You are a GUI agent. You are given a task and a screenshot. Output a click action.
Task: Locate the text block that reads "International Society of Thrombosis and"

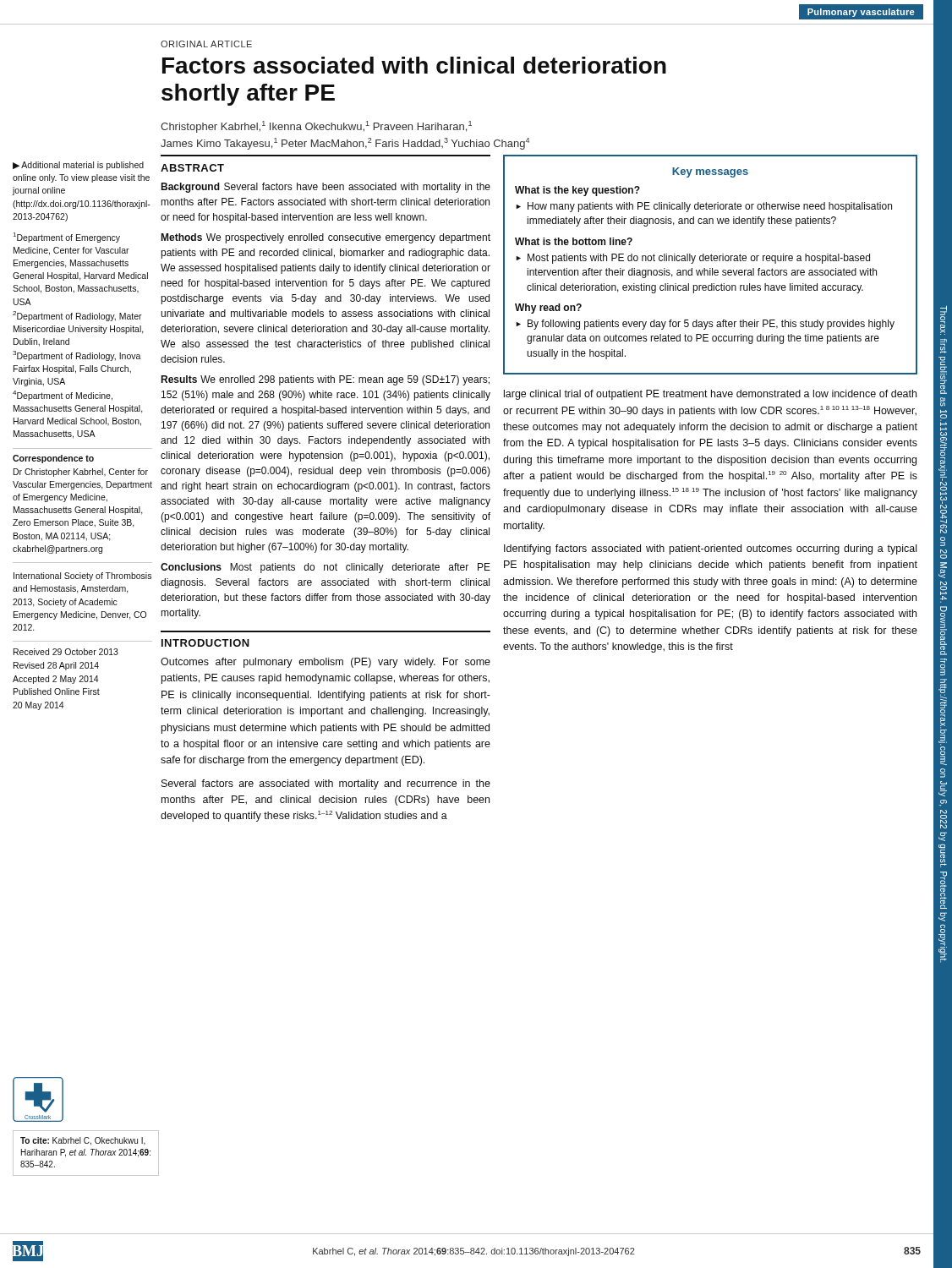(82, 602)
